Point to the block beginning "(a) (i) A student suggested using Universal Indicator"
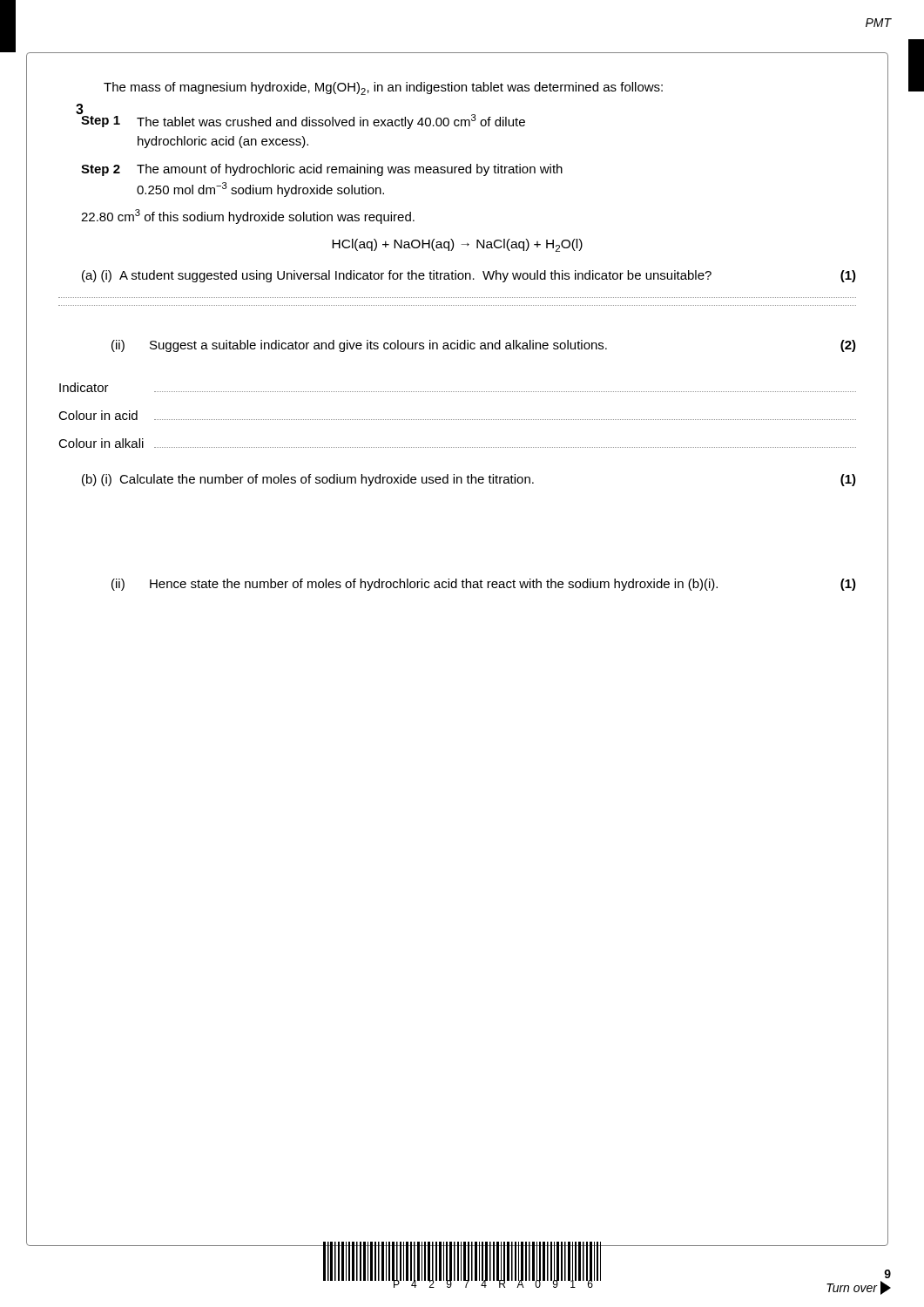Image resolution: width=924 pixels, height=1307 pixels. (469, 276)
